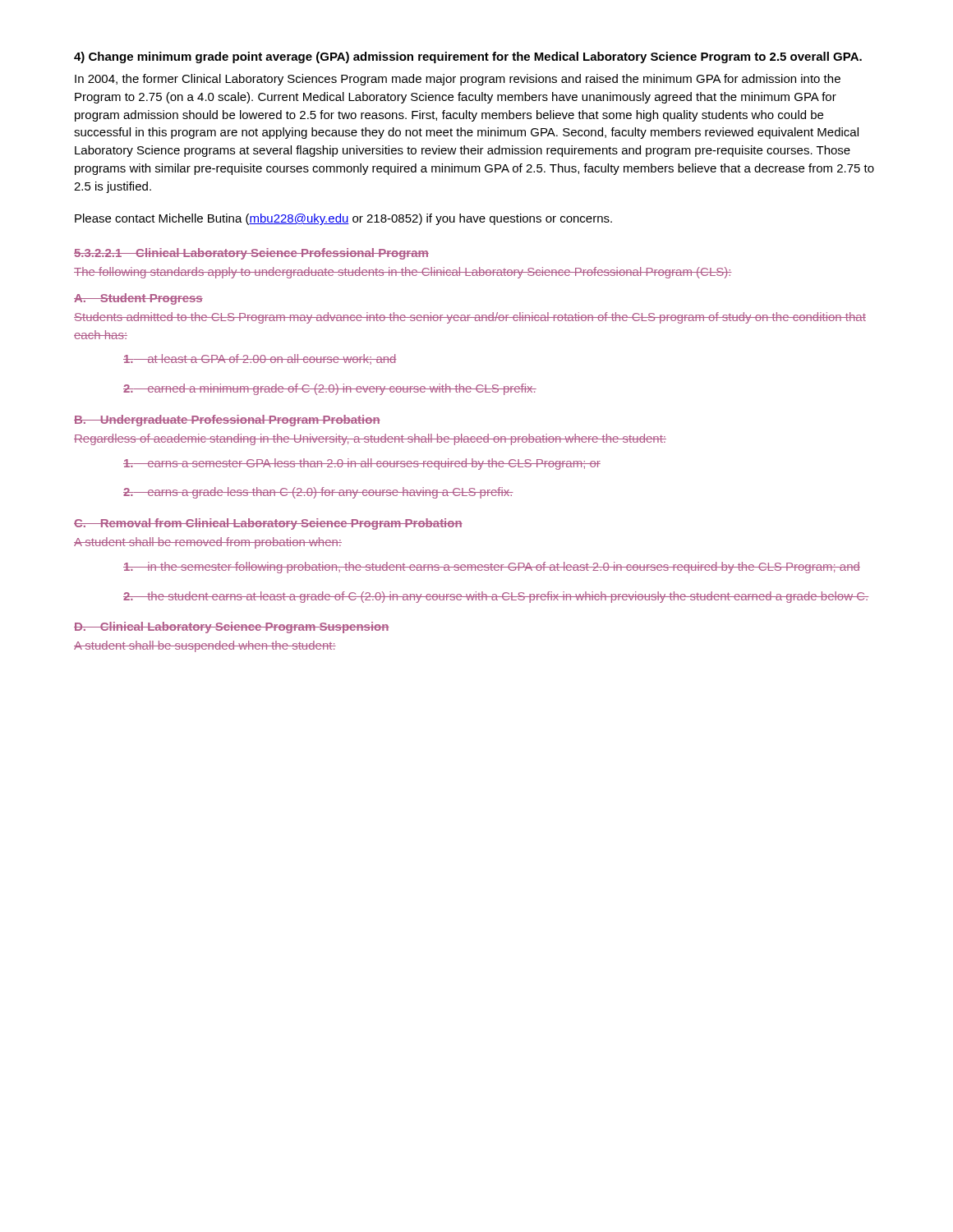Locate the list item with the text "at least a GPA of 2.00"
Viewport: 953px width, 1232px height.
pyautogui.click(x=260, y=359)
